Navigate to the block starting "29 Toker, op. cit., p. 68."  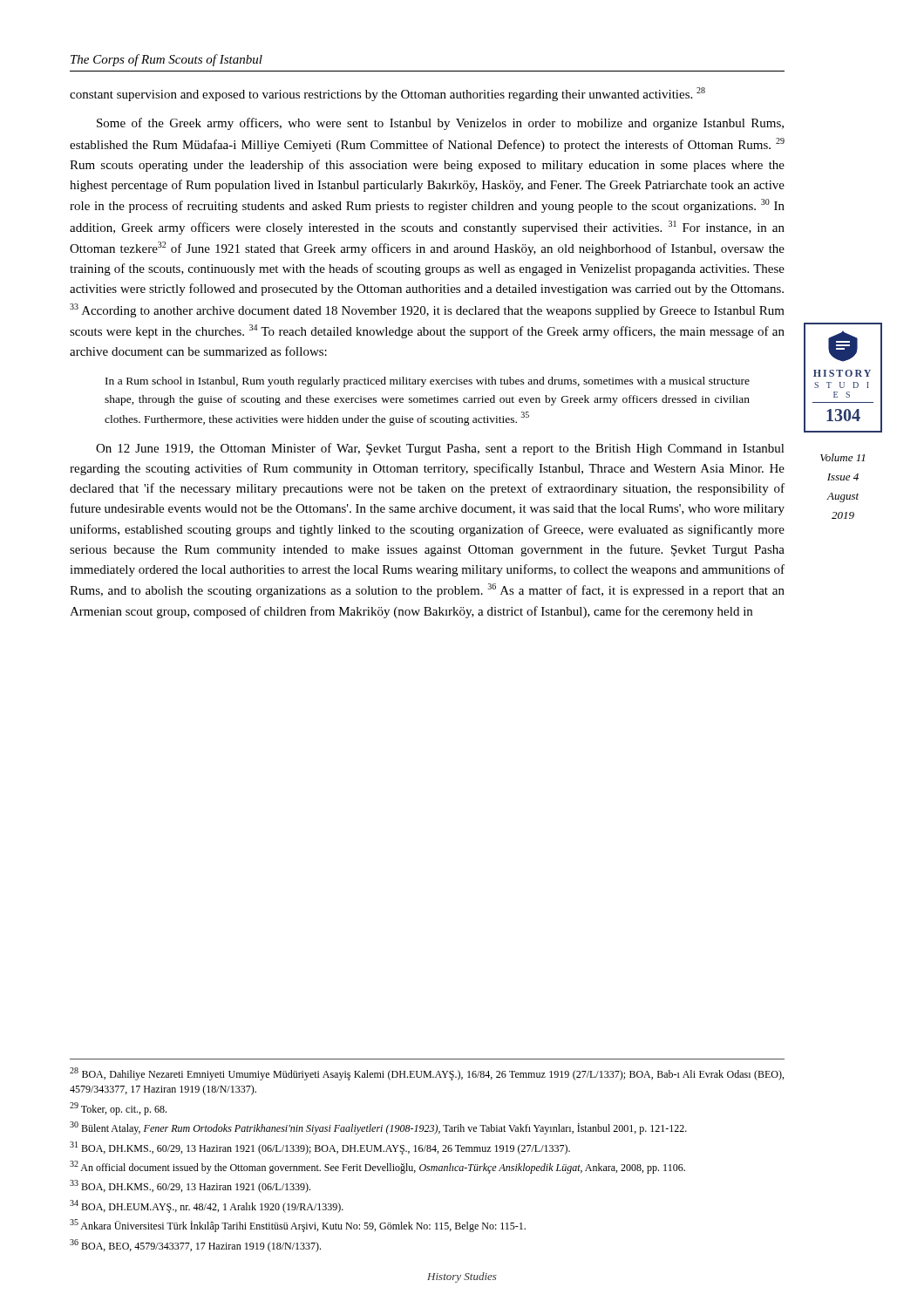tap(119, 1108)
